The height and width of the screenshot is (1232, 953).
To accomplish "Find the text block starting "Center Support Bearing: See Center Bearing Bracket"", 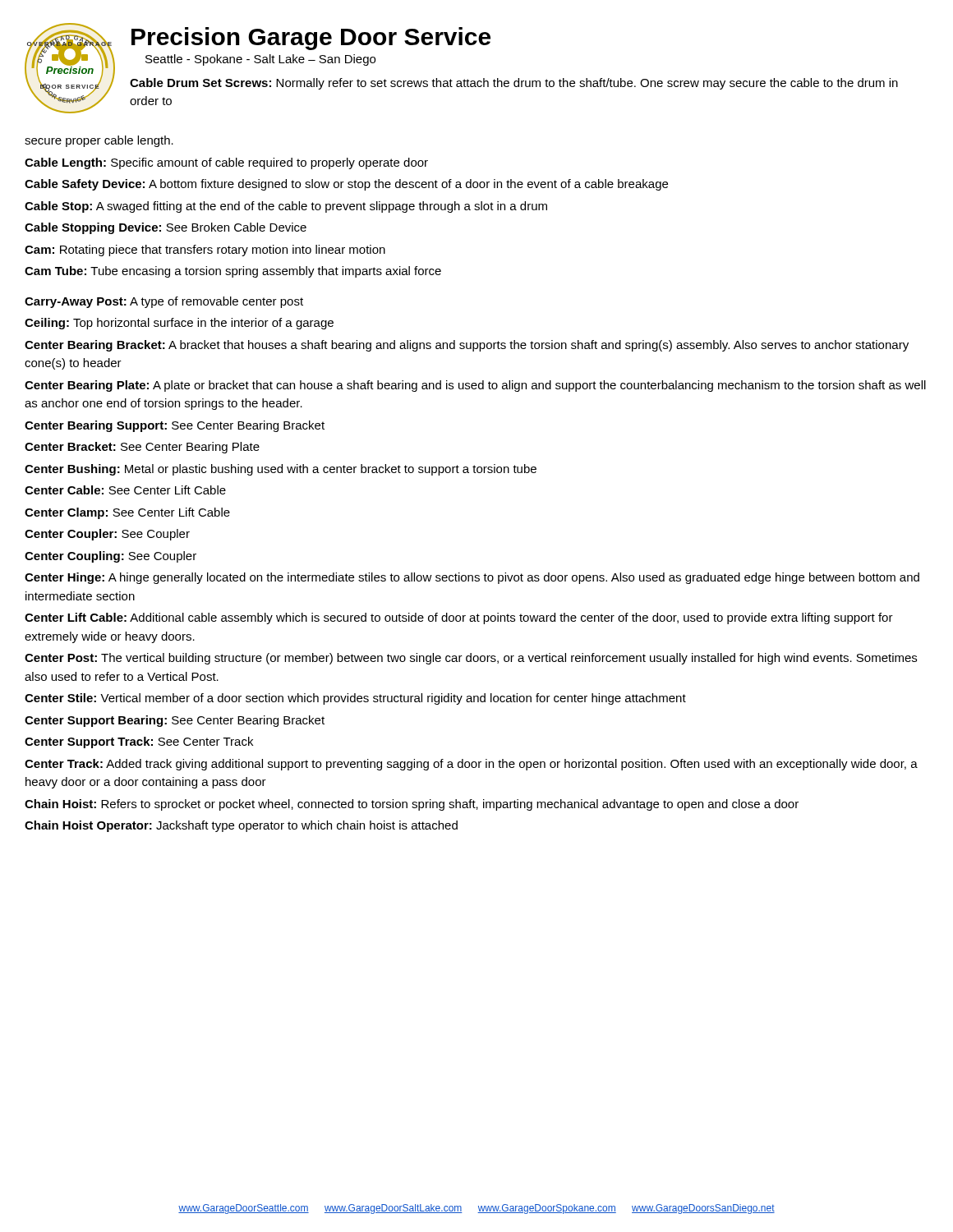I will [175, 719].
